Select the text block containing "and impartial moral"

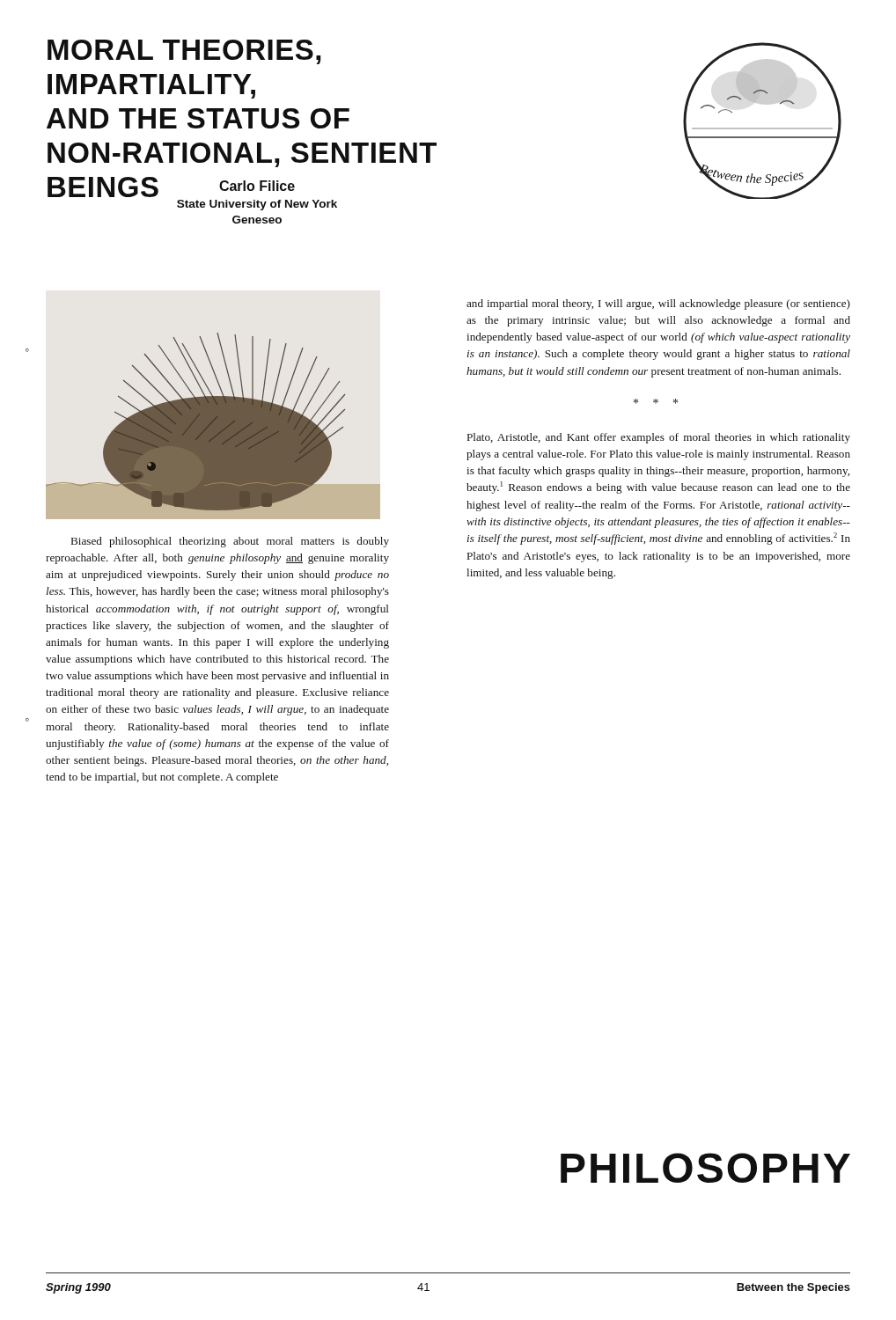[x=658, y=438]
